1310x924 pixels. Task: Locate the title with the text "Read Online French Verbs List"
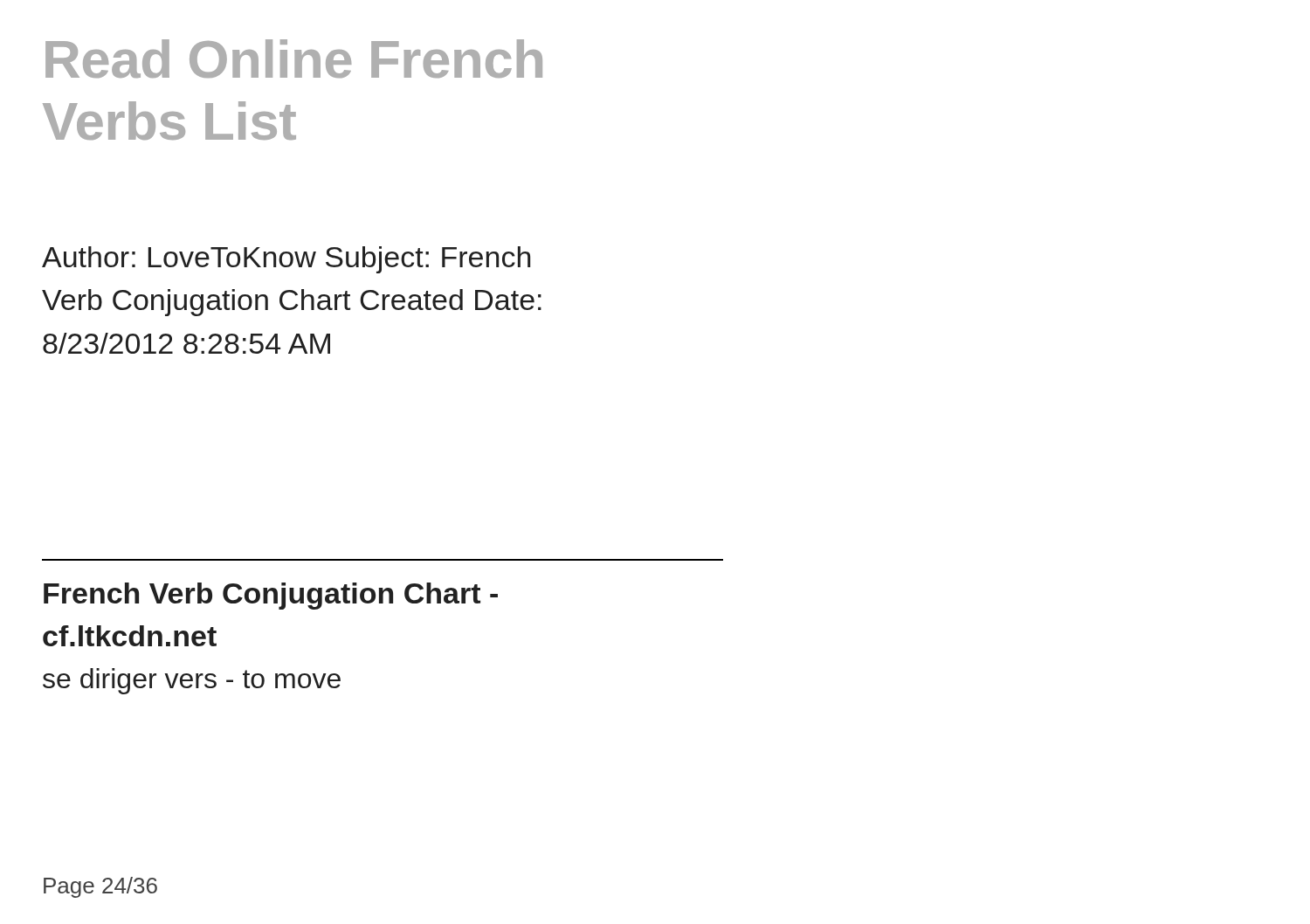click(339, 90)
